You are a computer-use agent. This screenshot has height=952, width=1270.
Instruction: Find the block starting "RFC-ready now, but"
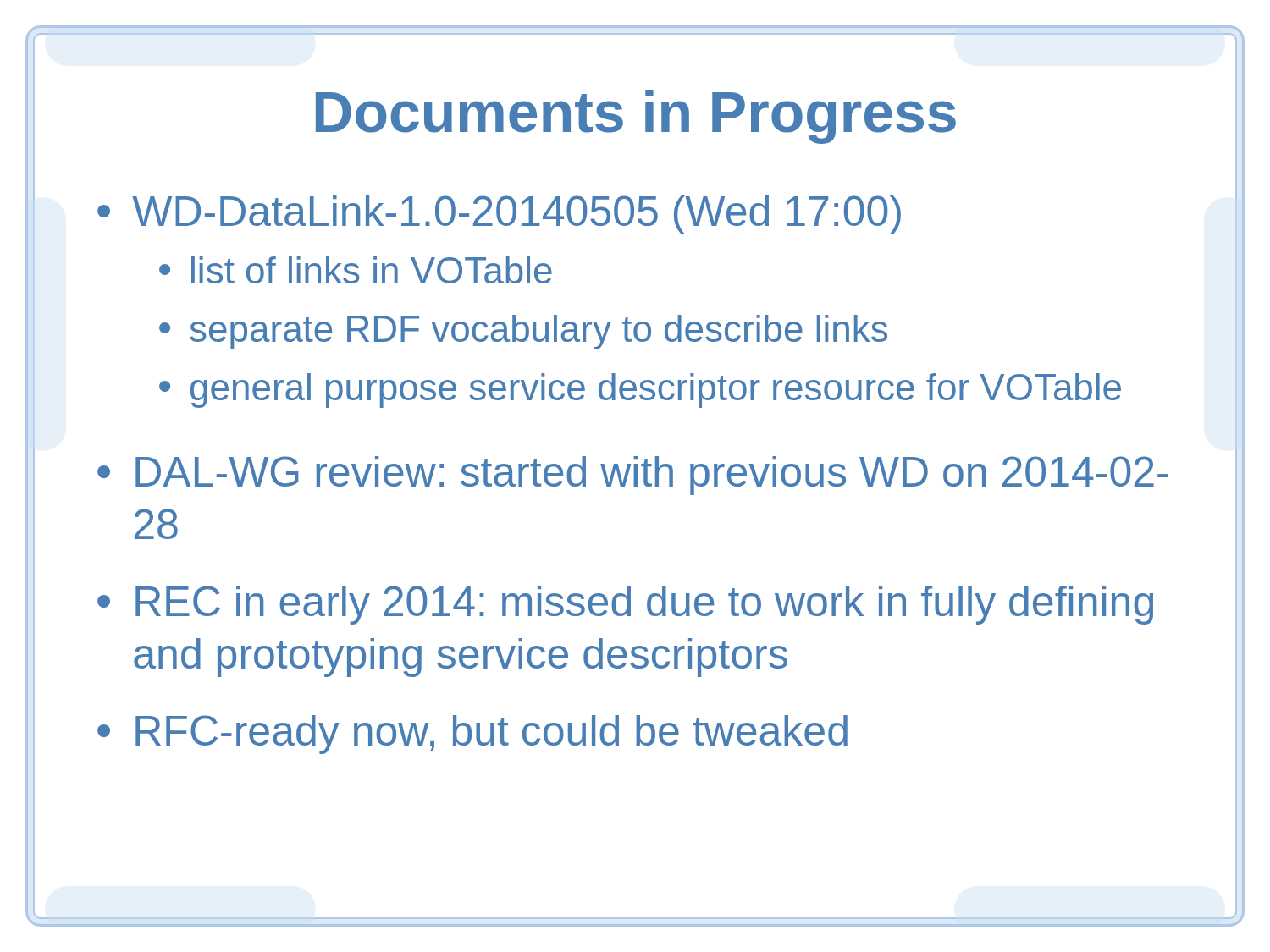[491, 731]
